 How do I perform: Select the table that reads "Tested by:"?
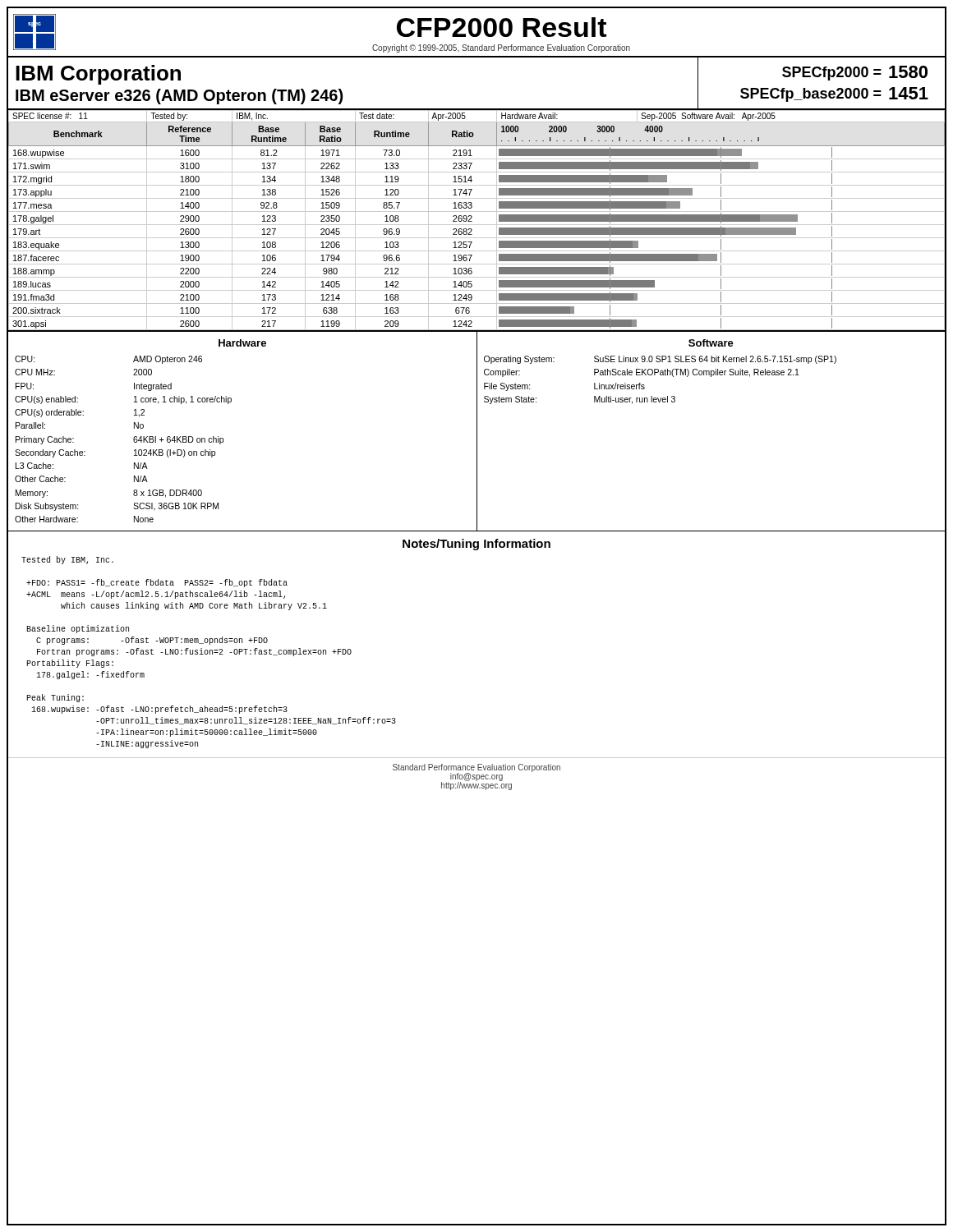click(x=476, y=220)
